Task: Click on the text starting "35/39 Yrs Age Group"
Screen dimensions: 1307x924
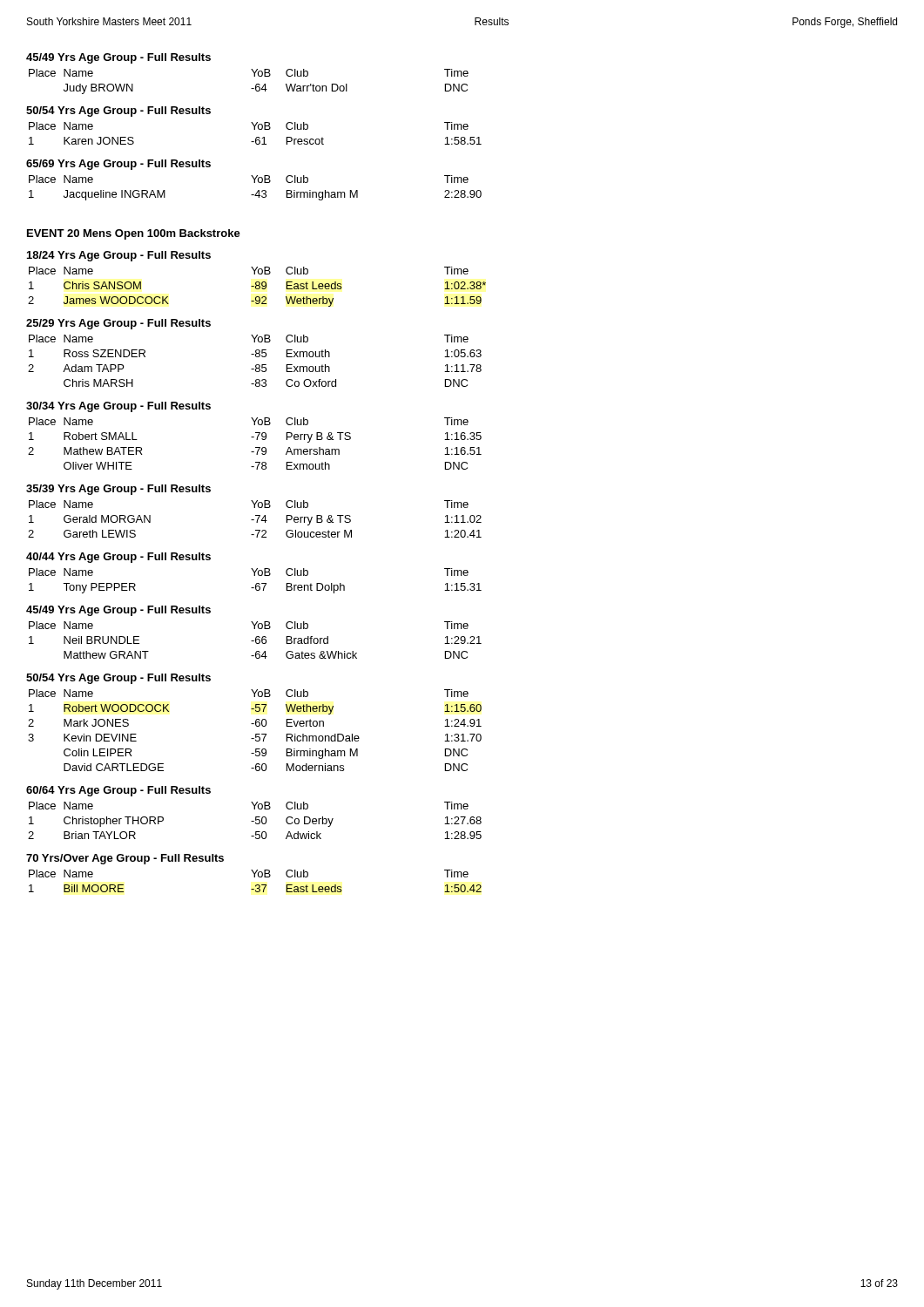Action: (x=119, y=488)
